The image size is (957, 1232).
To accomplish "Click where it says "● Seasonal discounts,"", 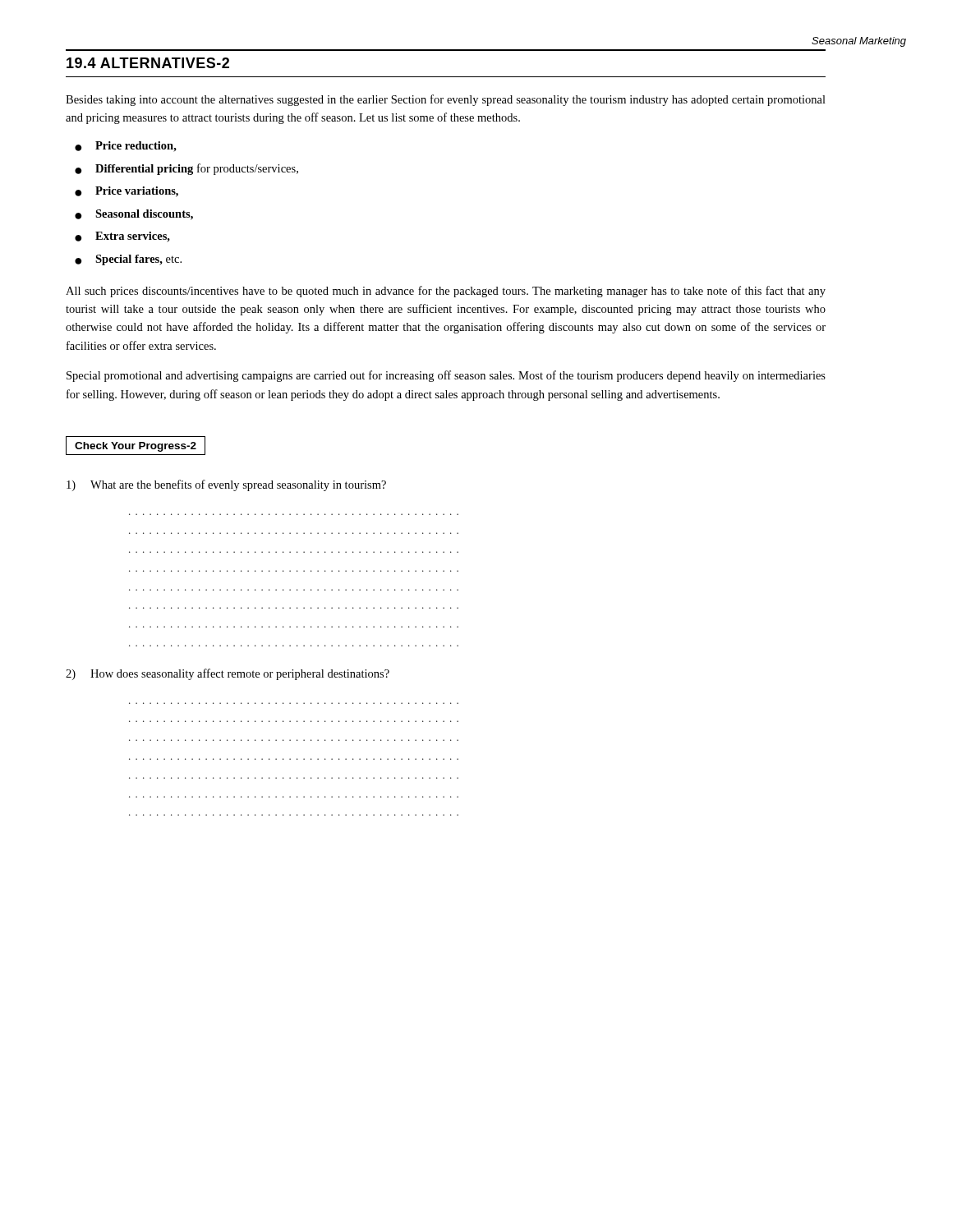I will pyautogui.click(x=134, y=216).
